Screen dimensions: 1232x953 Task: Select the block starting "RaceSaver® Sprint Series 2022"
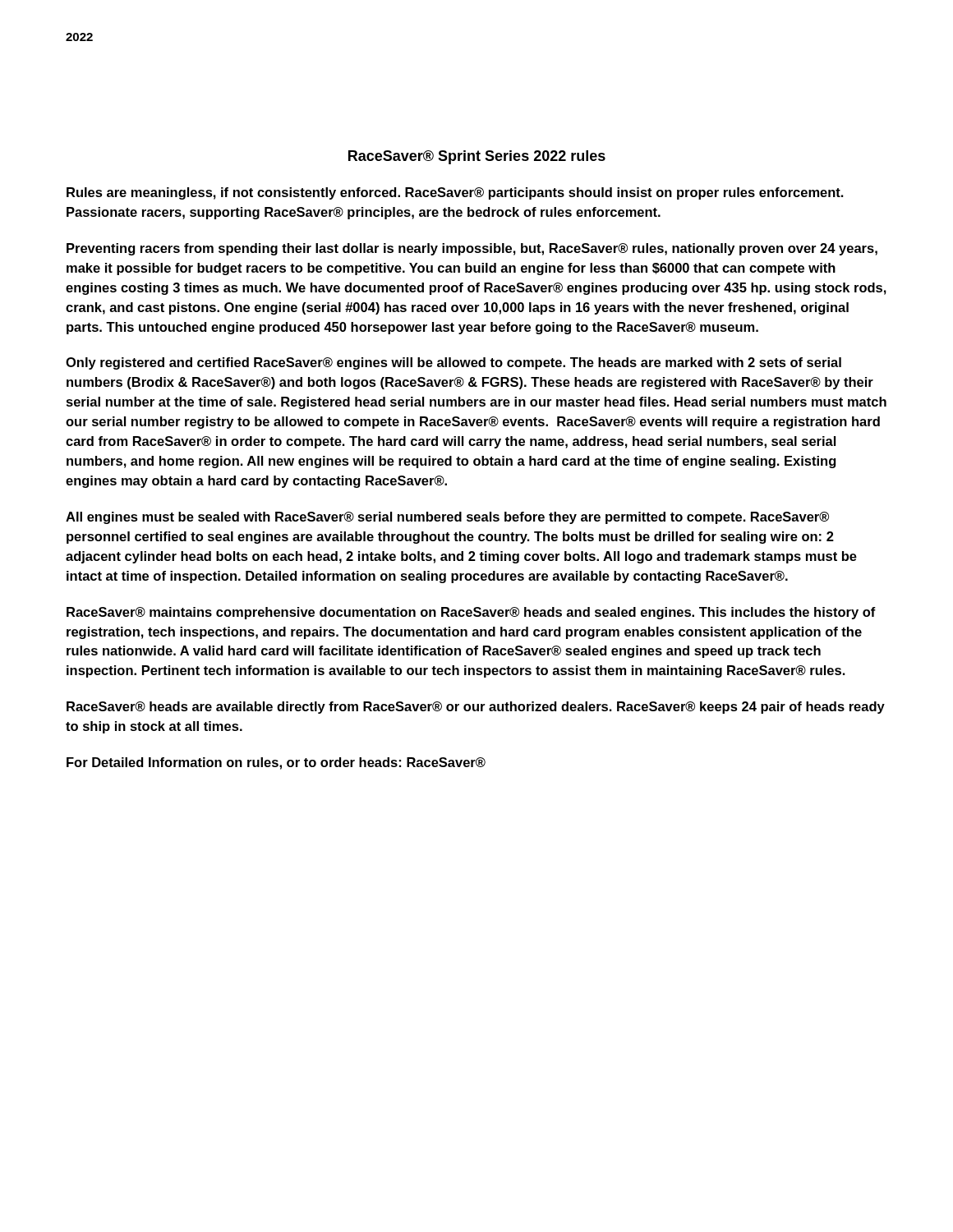[x=476, y=156]
